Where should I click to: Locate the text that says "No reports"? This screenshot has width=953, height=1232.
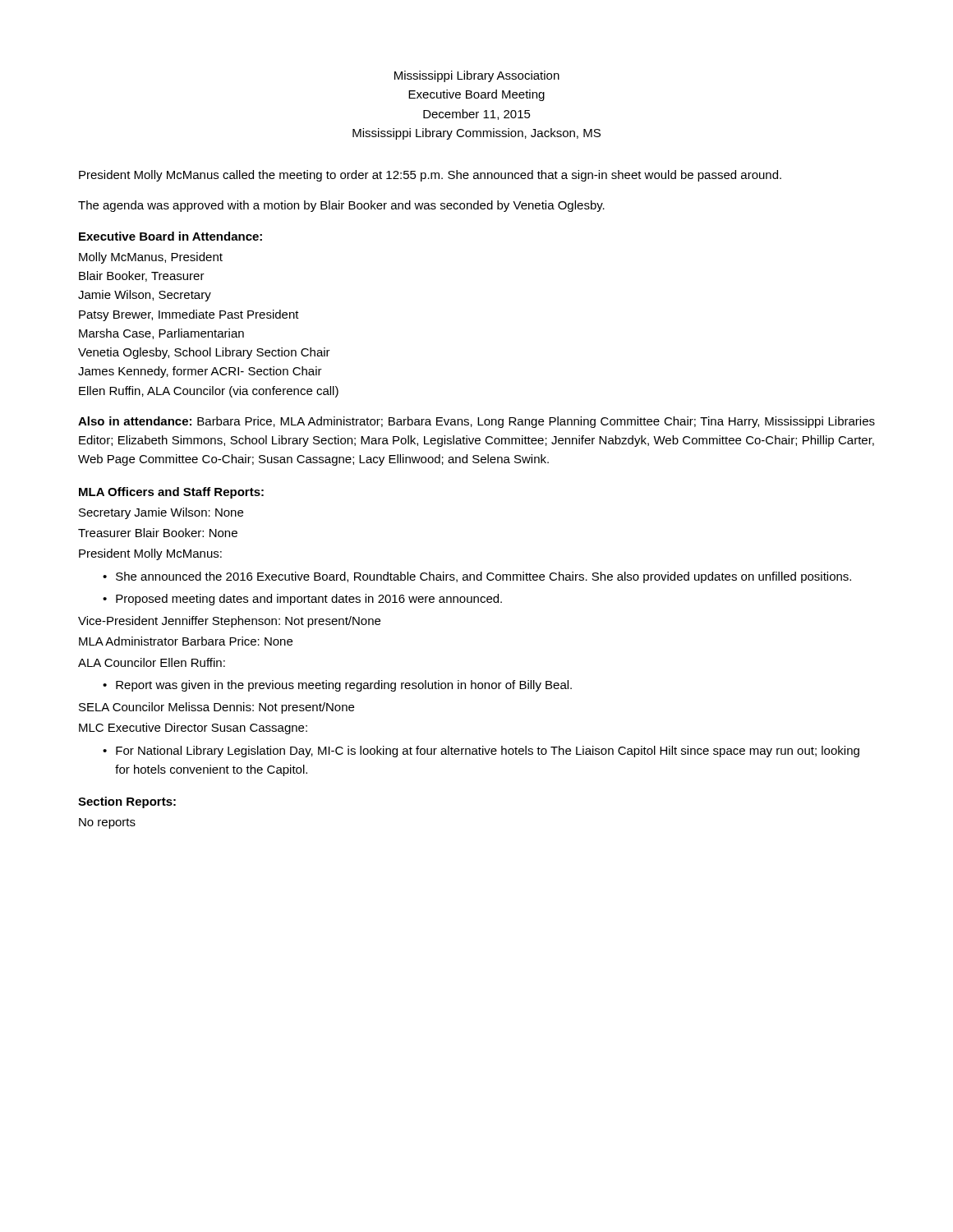[x=107, y=823]
